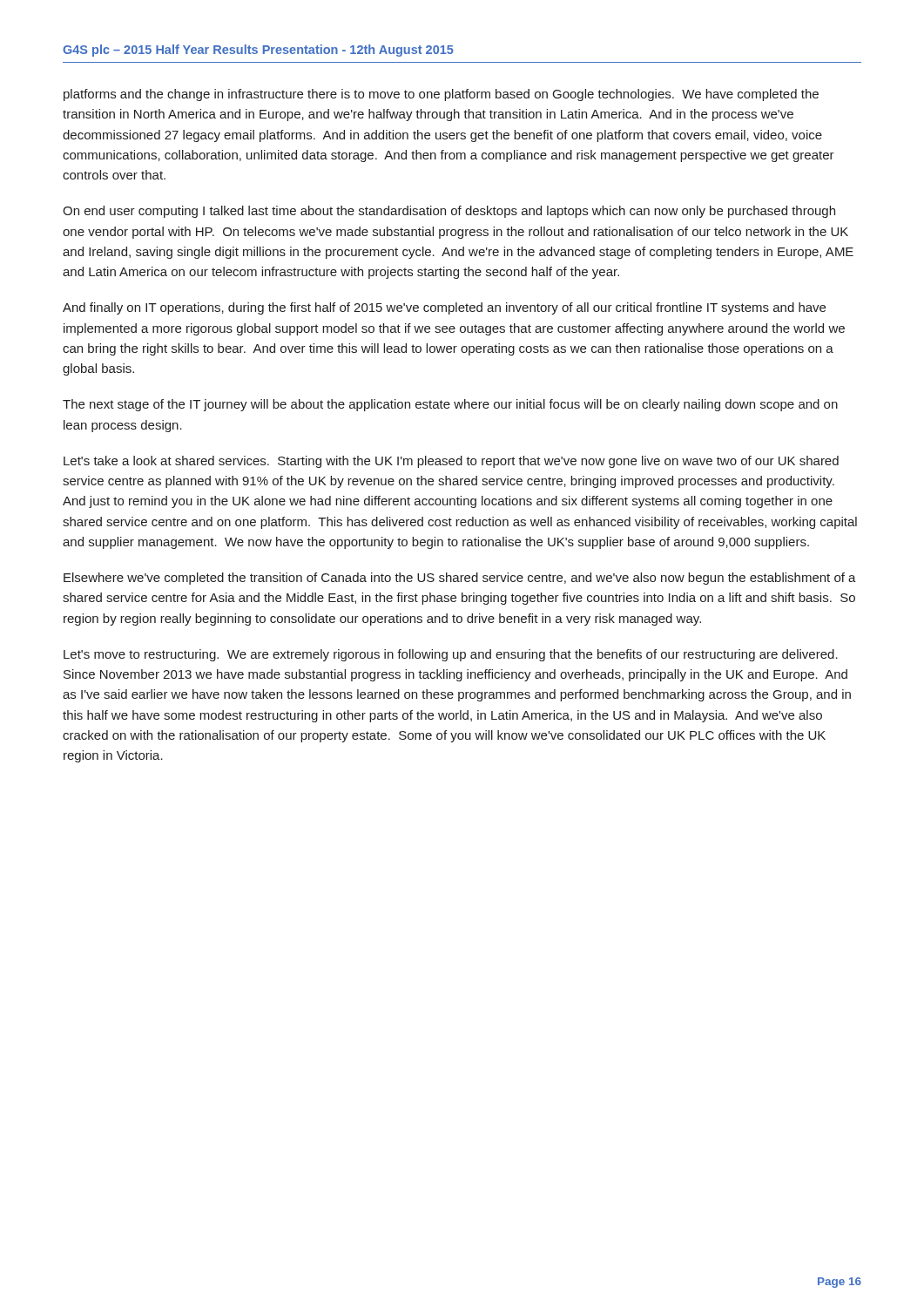Find the block on this page that starts "And finally on IT operations, during the first"
This screenshot has width=924, height=1307.
pos(454,338)
